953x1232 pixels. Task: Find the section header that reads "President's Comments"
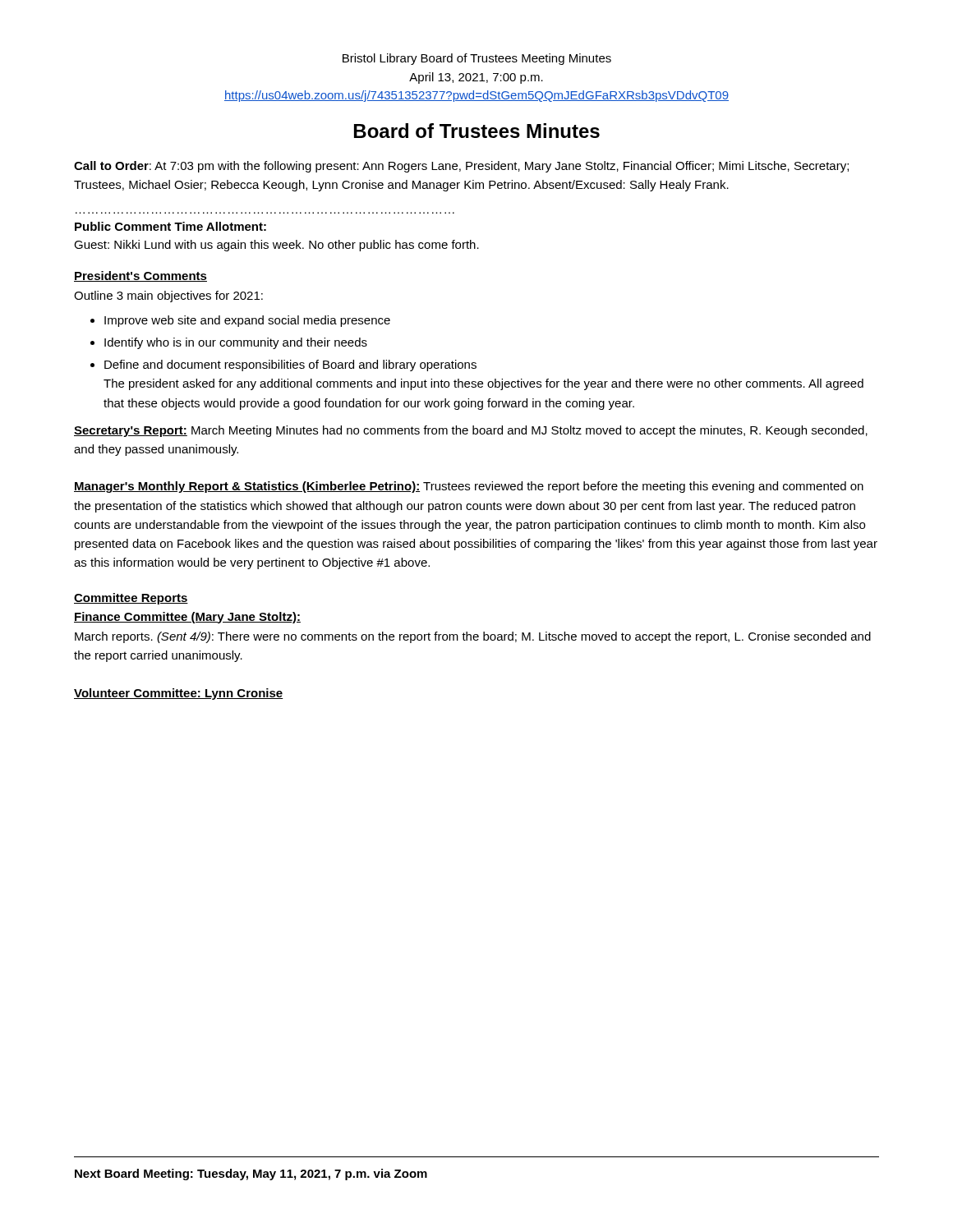140,276
